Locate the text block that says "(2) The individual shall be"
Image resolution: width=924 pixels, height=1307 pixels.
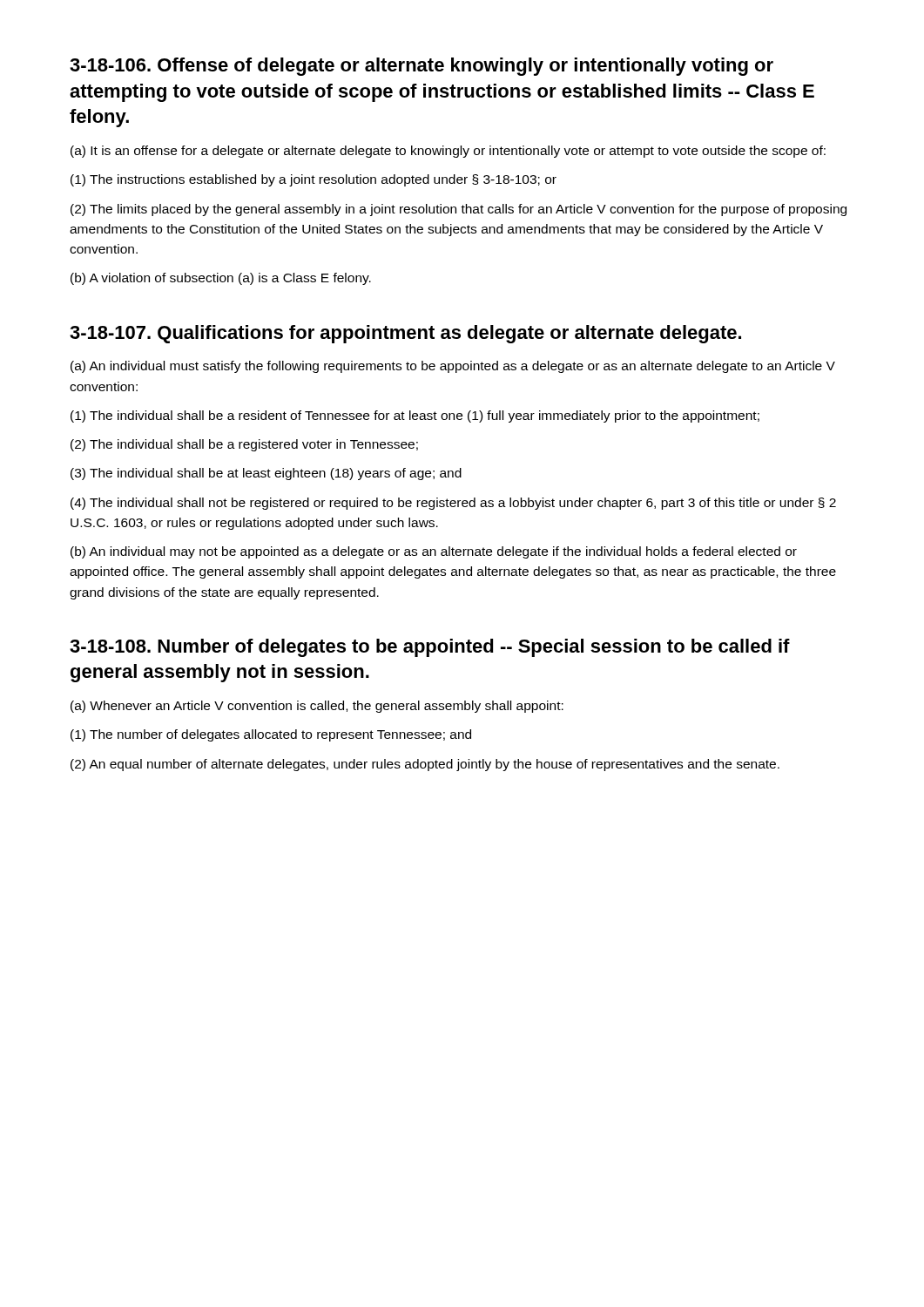(244, 444)
